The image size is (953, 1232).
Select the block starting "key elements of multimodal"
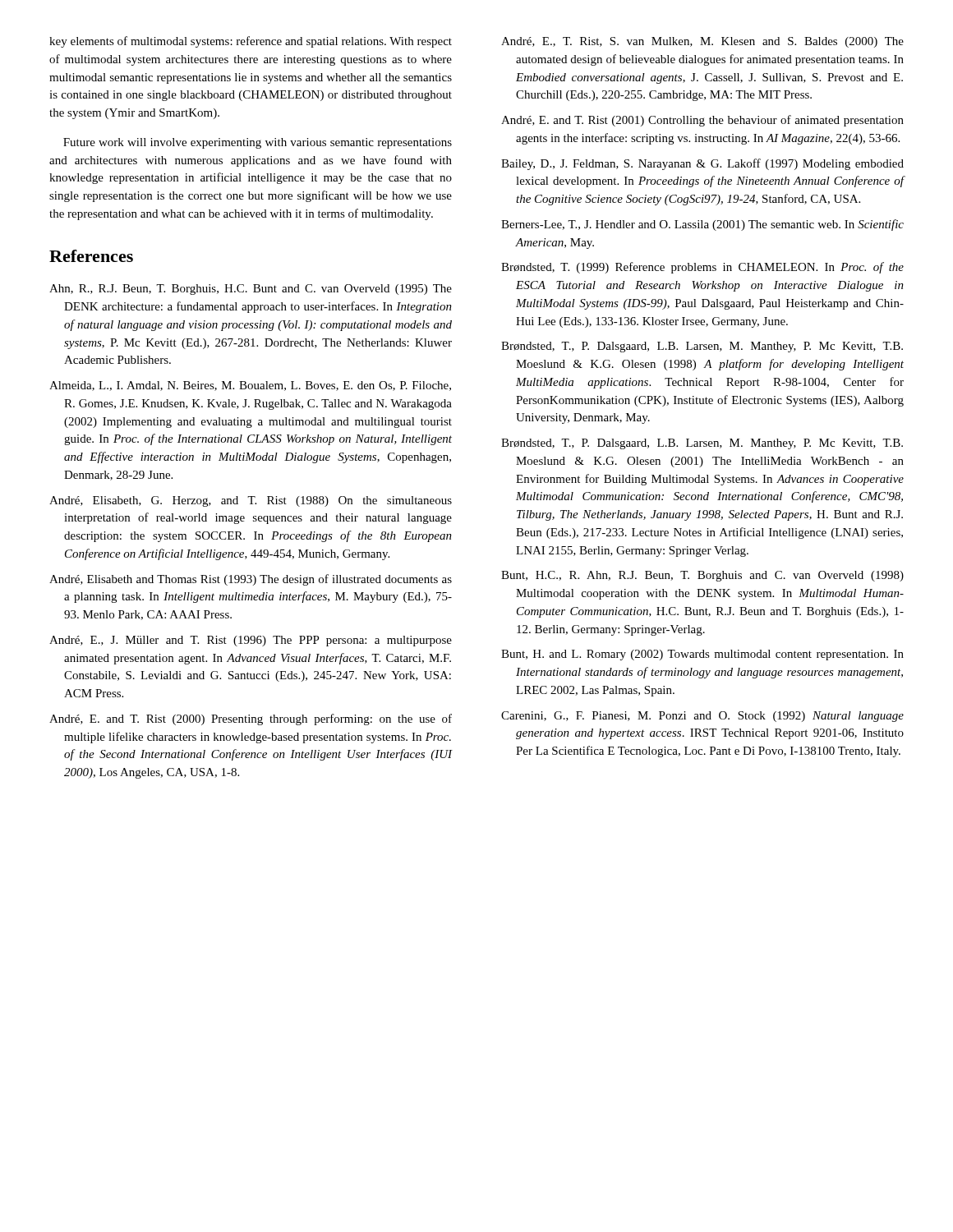pos(251,77)
